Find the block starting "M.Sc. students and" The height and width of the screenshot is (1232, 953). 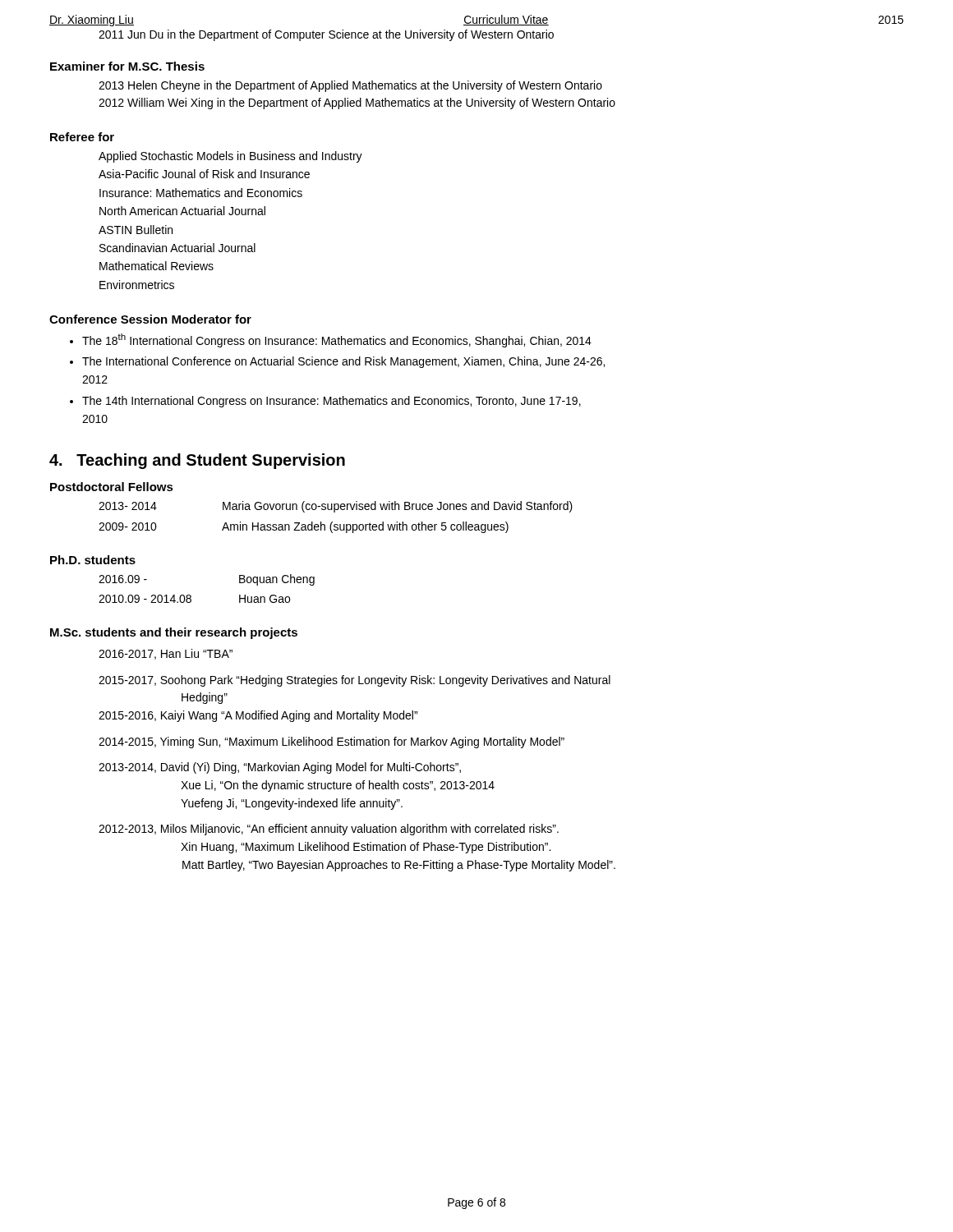(x=174, y=632)
